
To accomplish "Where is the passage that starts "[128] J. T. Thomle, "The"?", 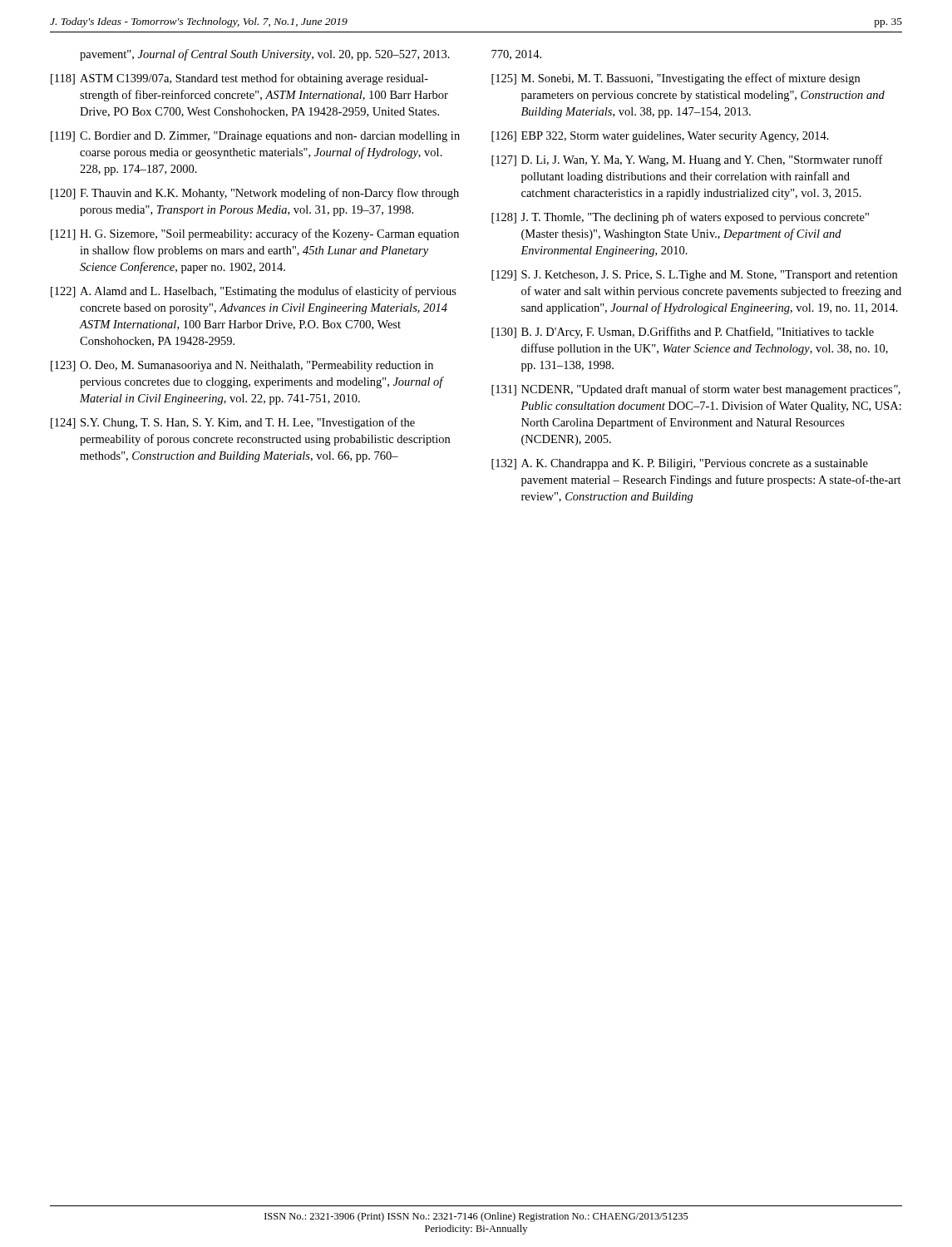I will pos(697,234).
